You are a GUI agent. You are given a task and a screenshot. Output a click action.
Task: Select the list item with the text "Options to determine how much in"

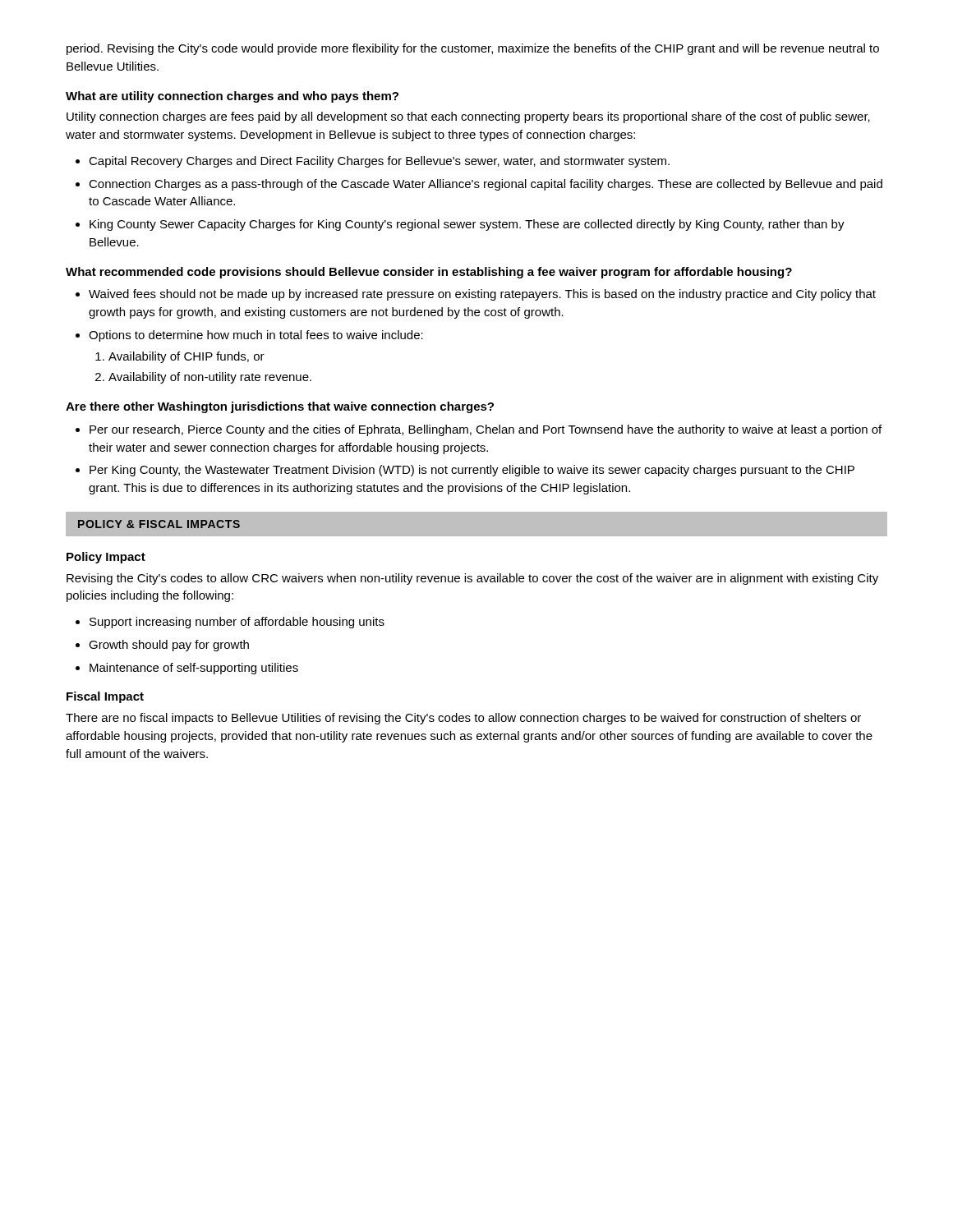pyautogui.click(x=256, y=336)
